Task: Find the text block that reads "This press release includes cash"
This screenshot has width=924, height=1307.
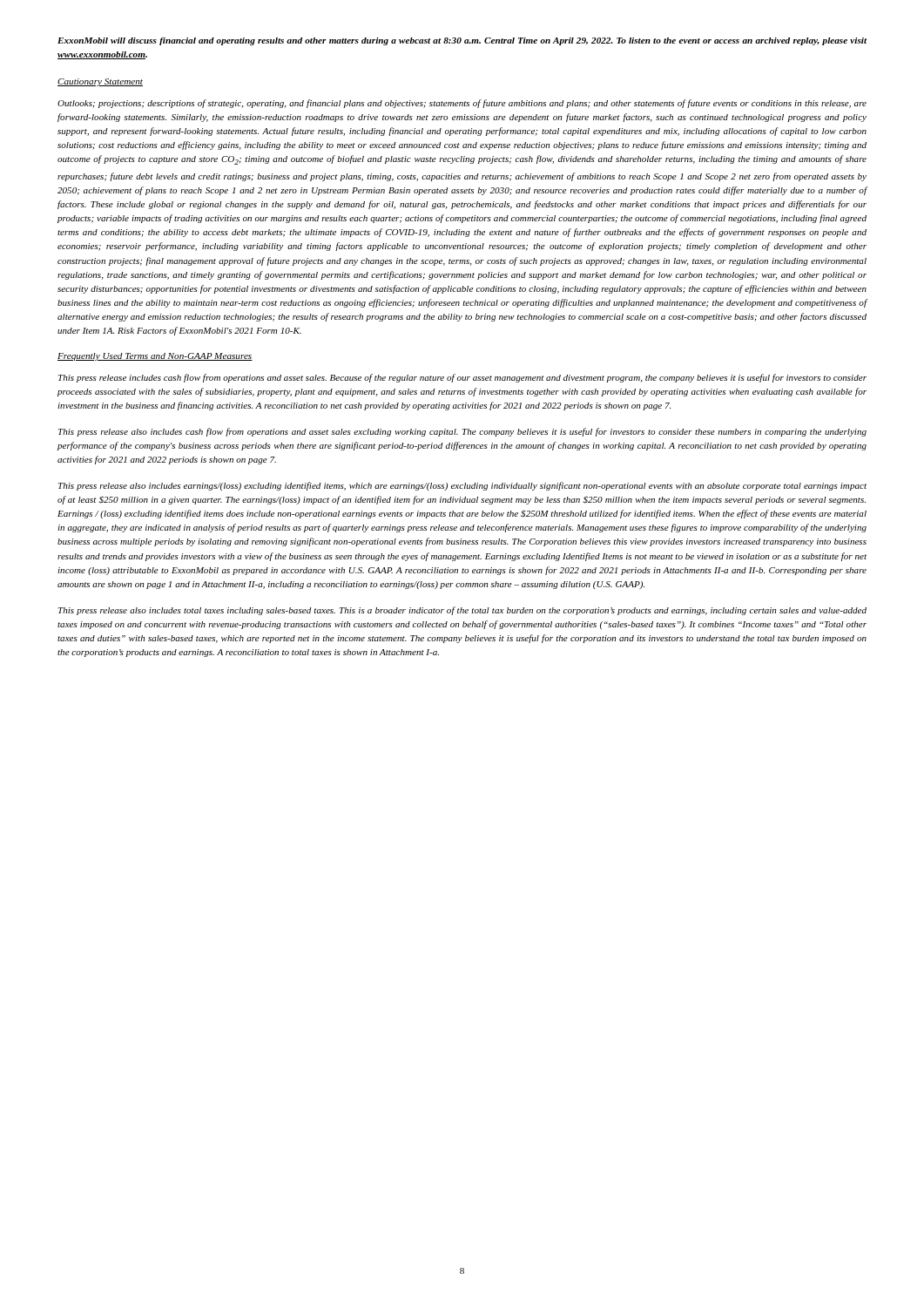Action: 462,391
